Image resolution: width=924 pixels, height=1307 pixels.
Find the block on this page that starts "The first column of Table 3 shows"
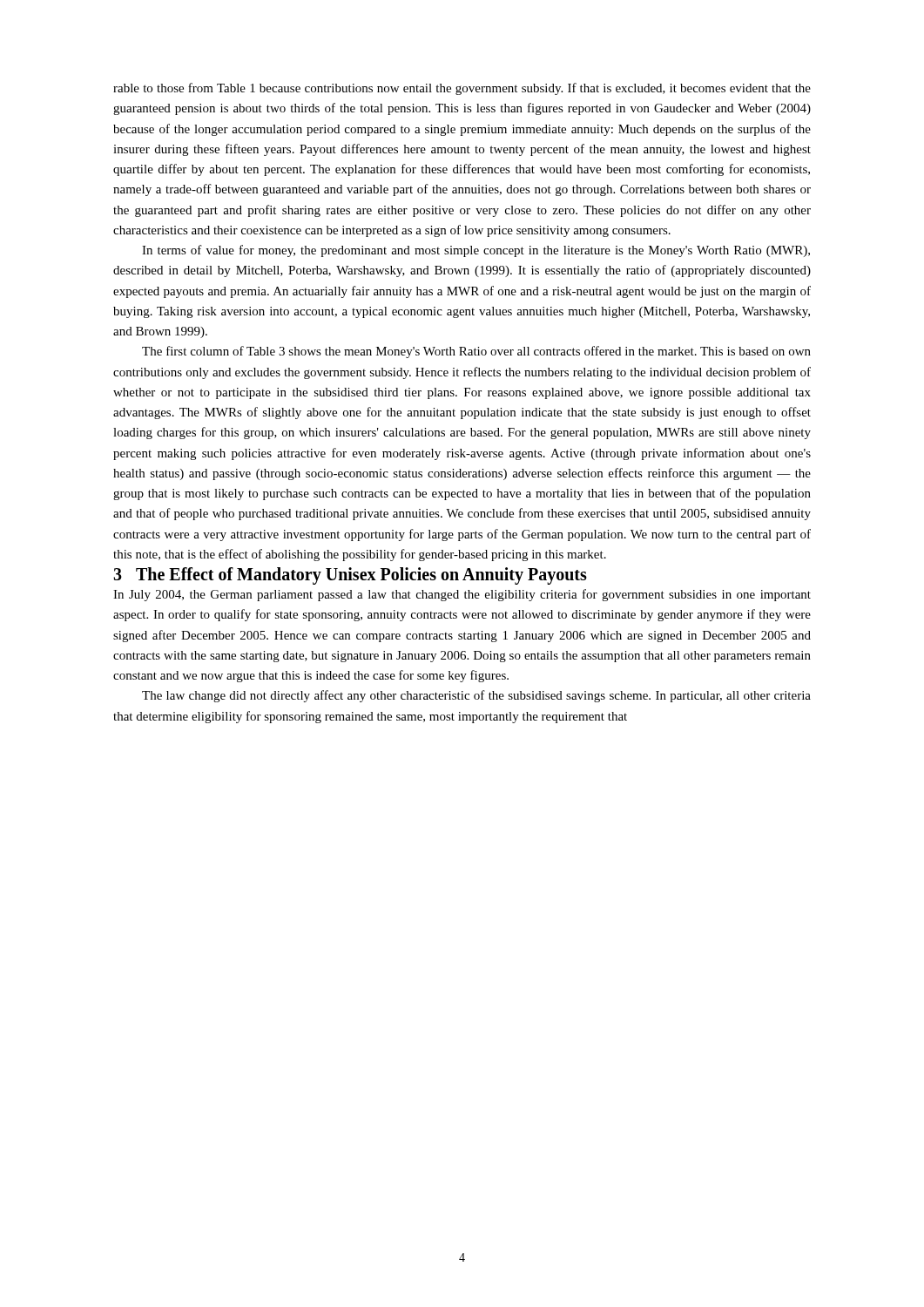(x=462, y=453)
